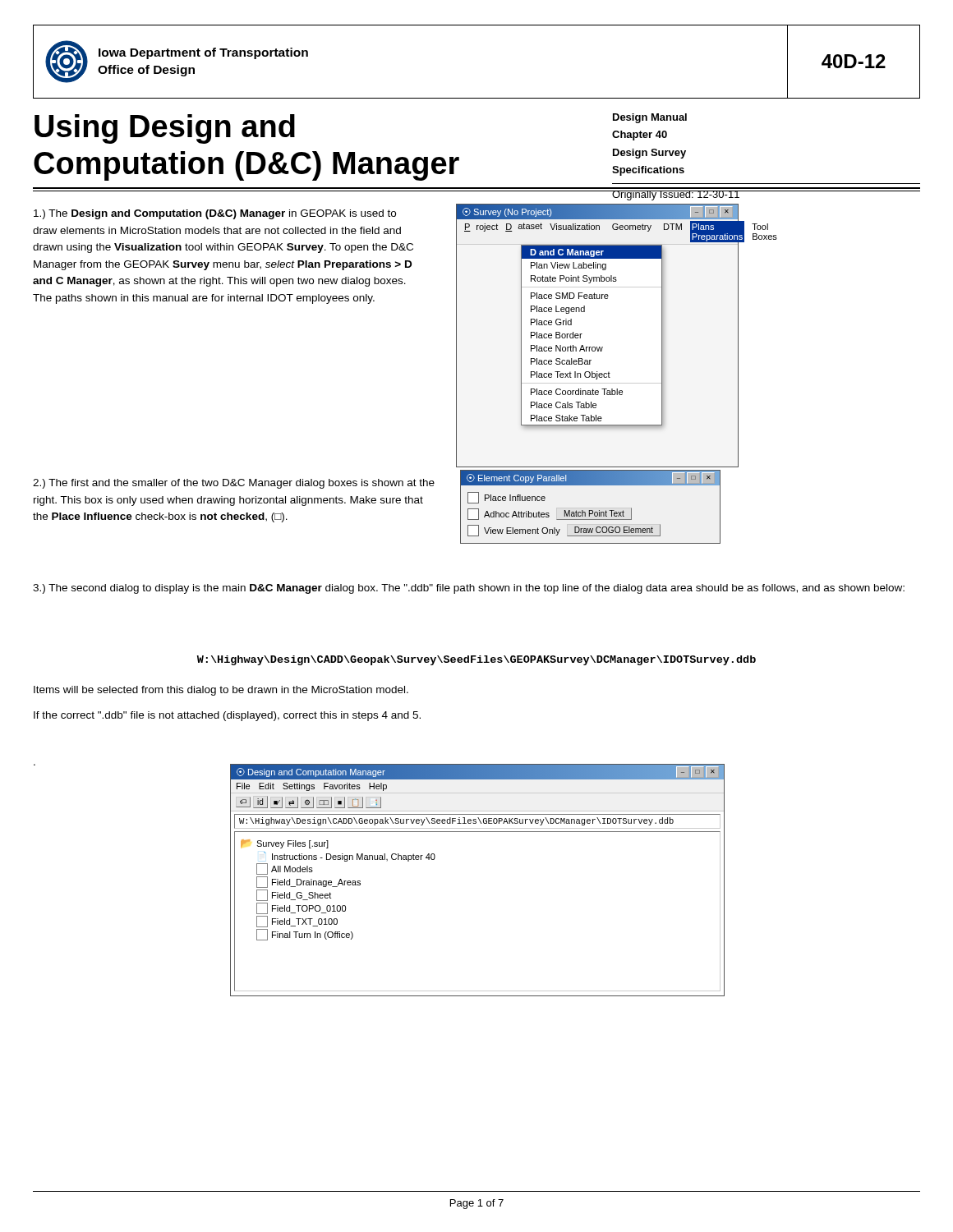This screenshot has height=1232, width=953.
Task: Point to the block beginning "Items will be selected from this dialog"
Action: (221, 691)
